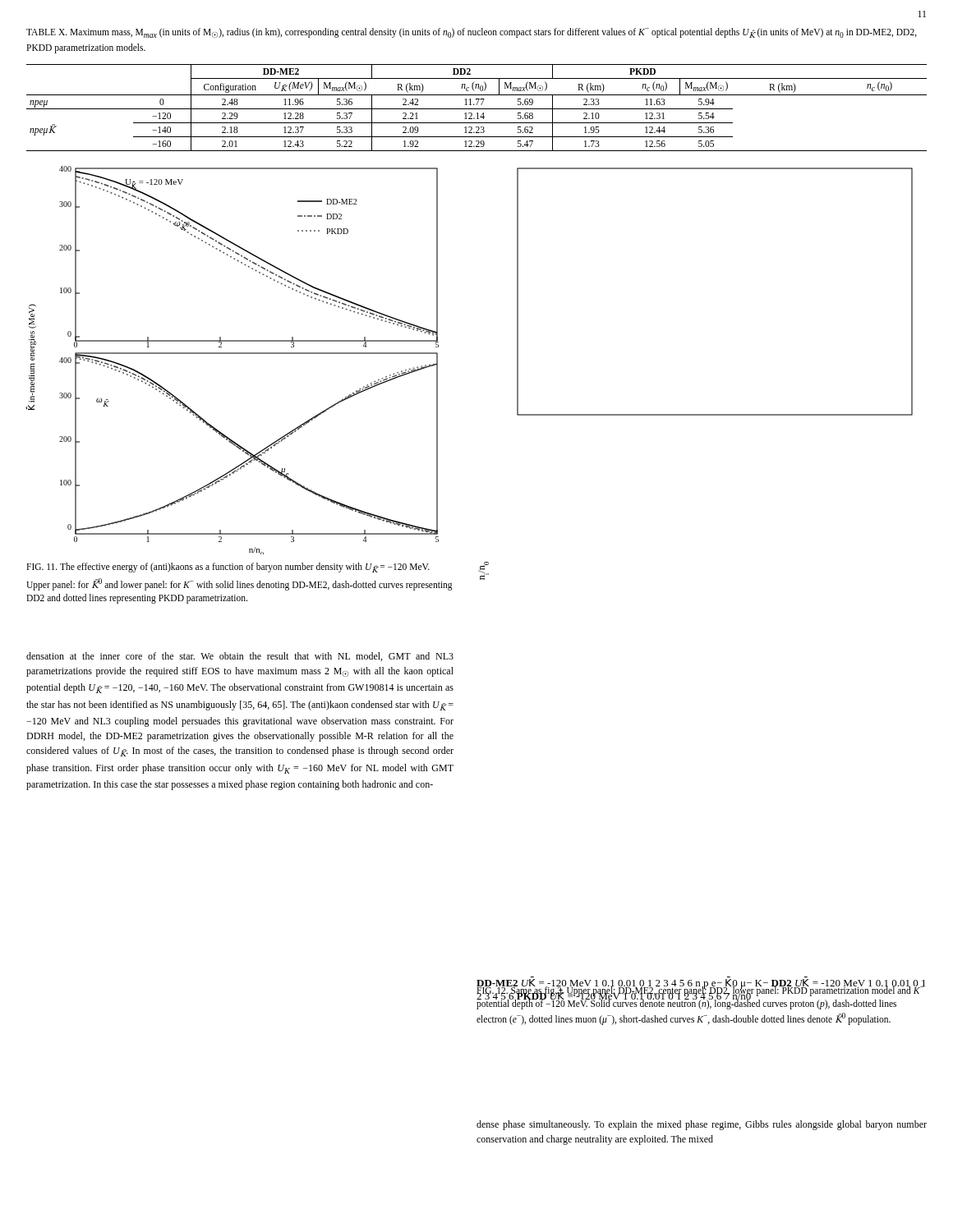Select the caption that reads "FIG. 11. The effective energy of"
This screenshot has width=953, height=1232.
(239, 582)
